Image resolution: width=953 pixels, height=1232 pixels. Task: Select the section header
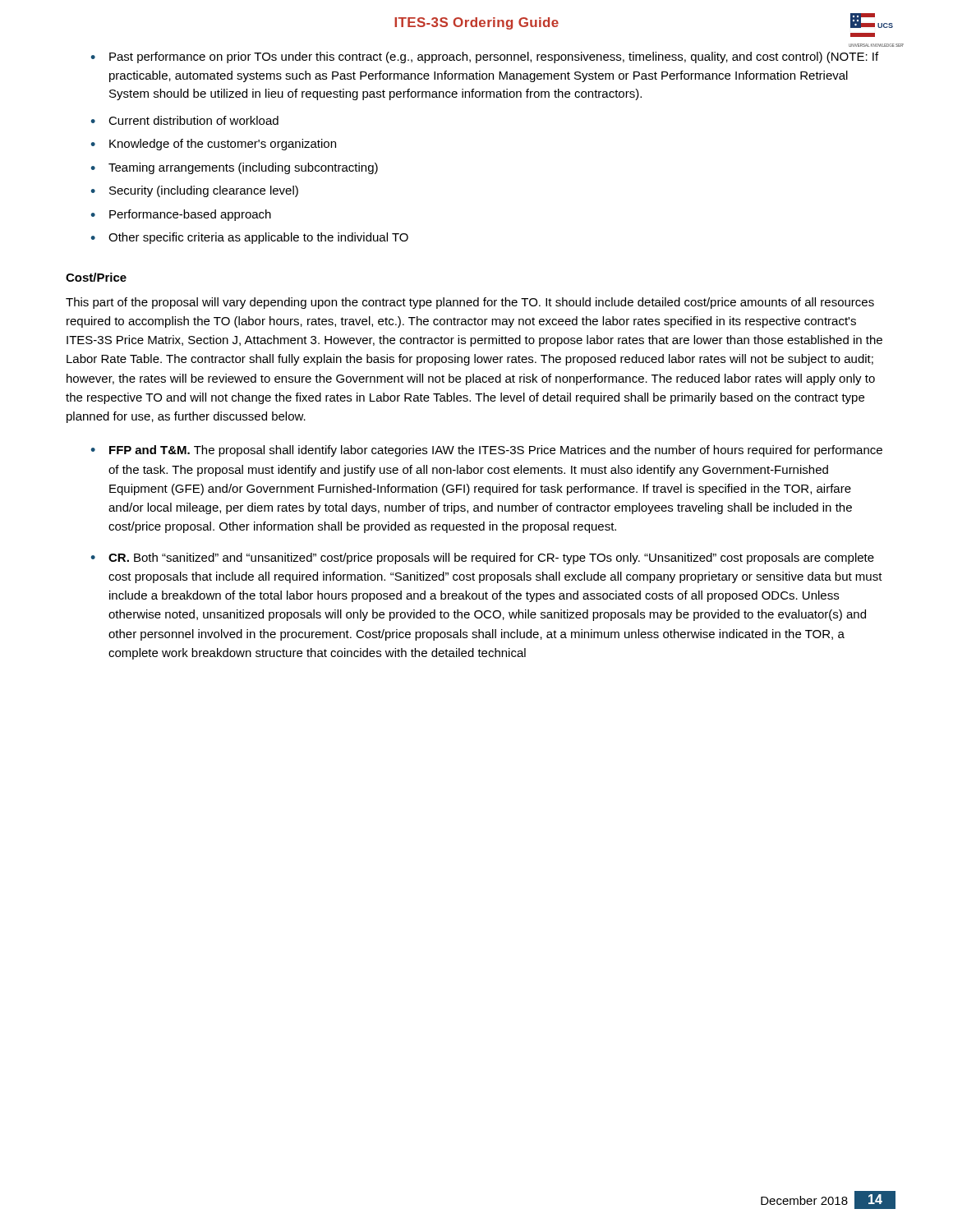pos(96,277)
